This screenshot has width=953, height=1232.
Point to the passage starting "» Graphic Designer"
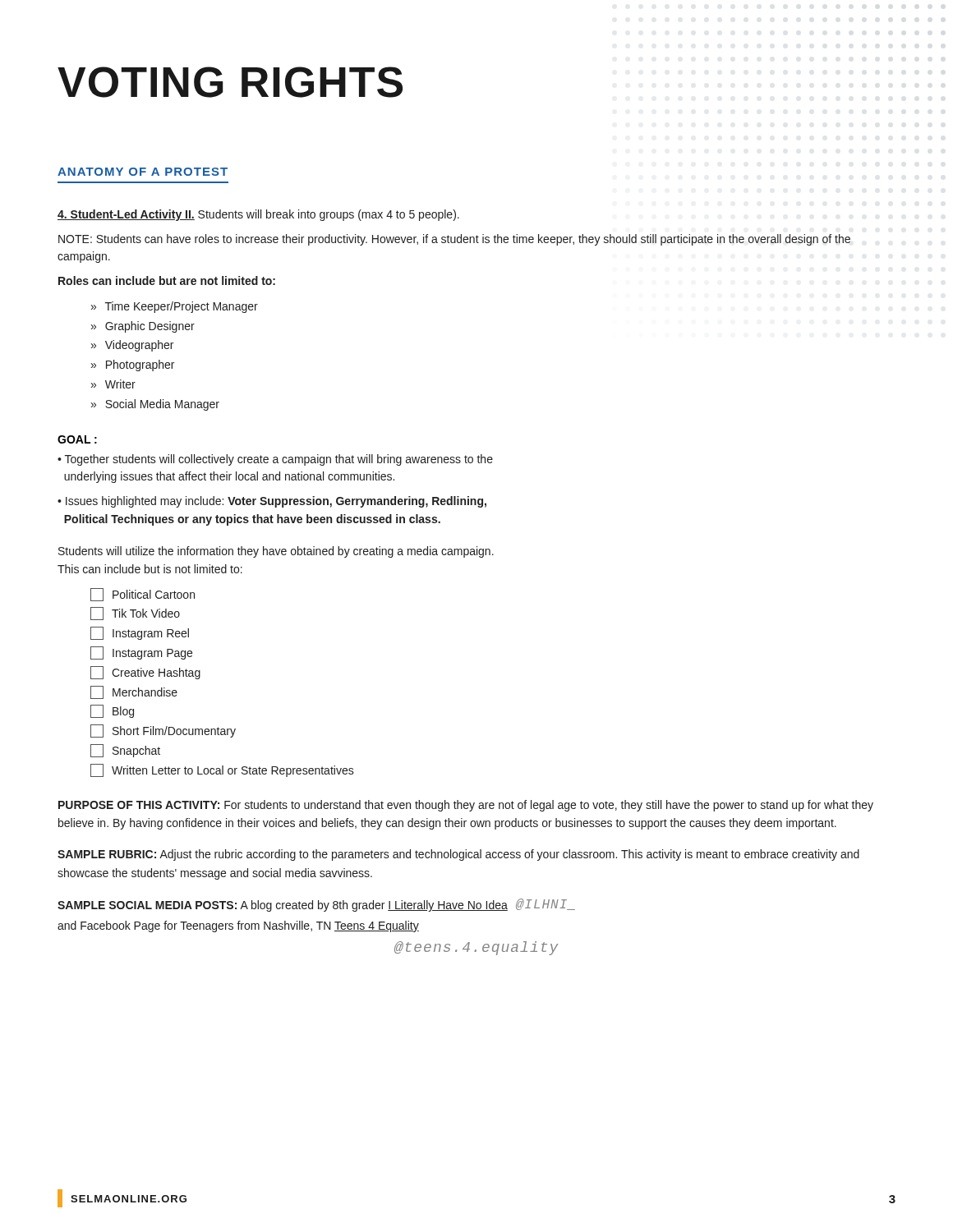142,326
